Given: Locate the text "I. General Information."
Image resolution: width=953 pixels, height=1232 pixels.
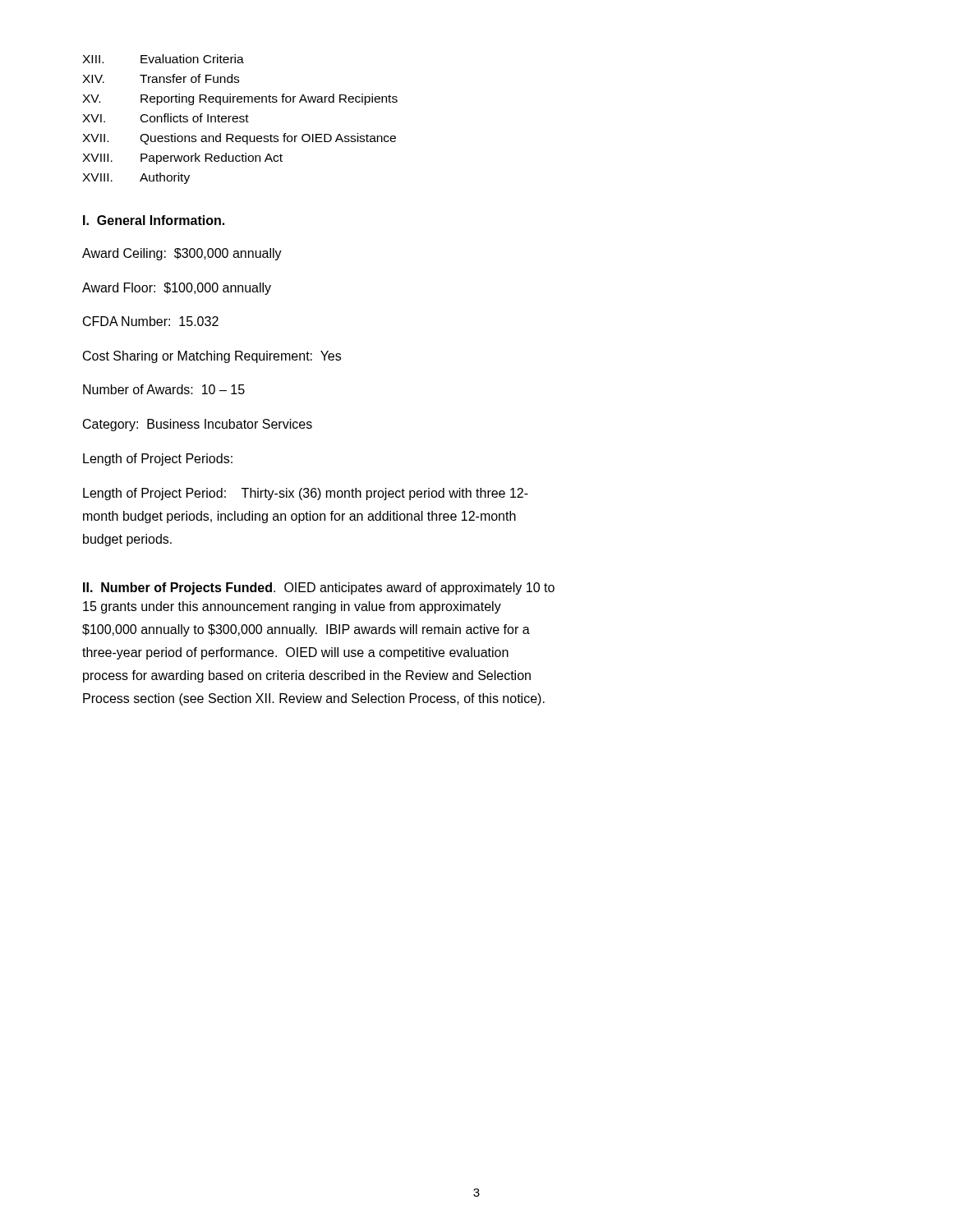Looking at the screenshot, I should click(x=154, y=221).
